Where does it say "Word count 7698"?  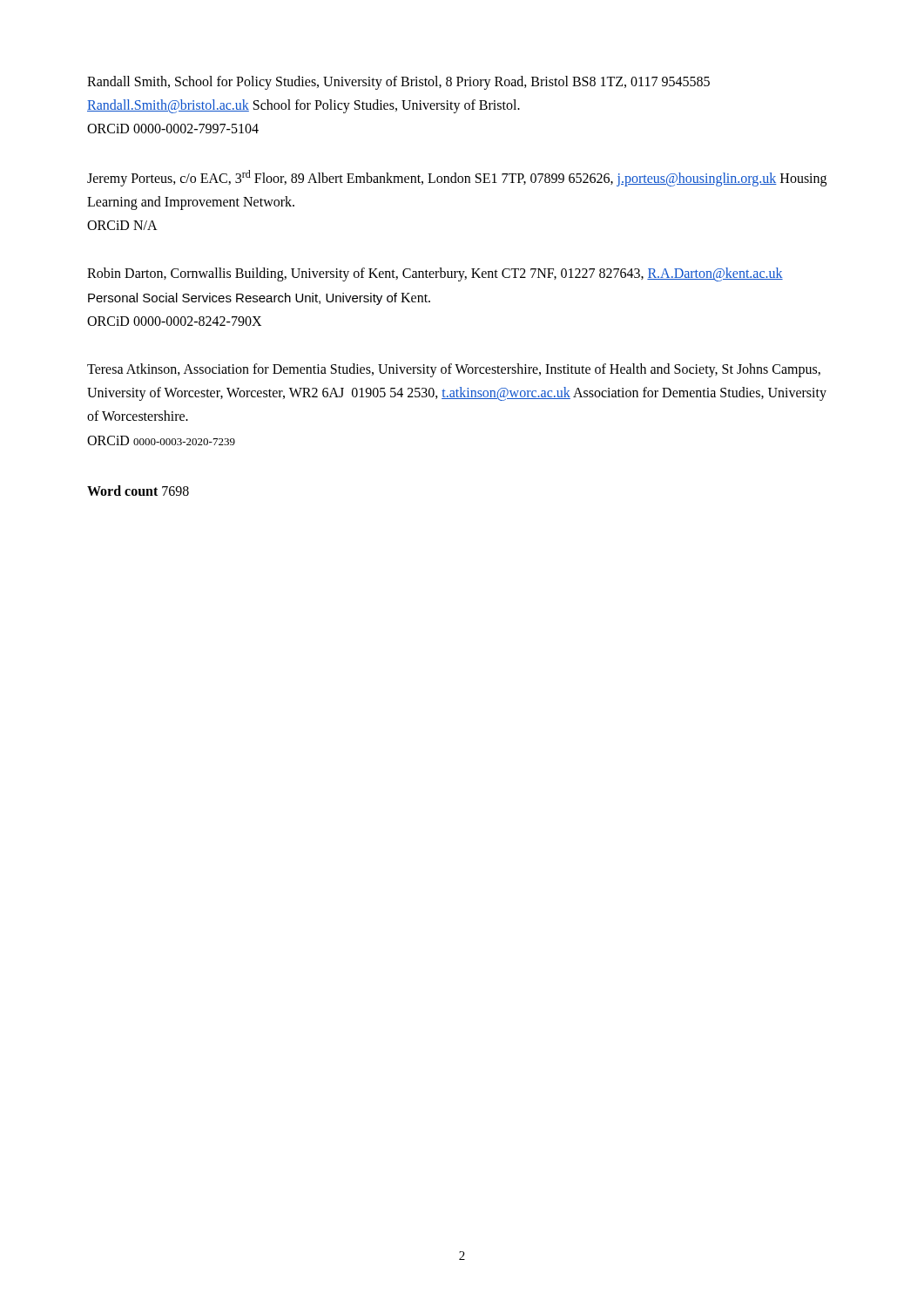(x=138, y=491)
